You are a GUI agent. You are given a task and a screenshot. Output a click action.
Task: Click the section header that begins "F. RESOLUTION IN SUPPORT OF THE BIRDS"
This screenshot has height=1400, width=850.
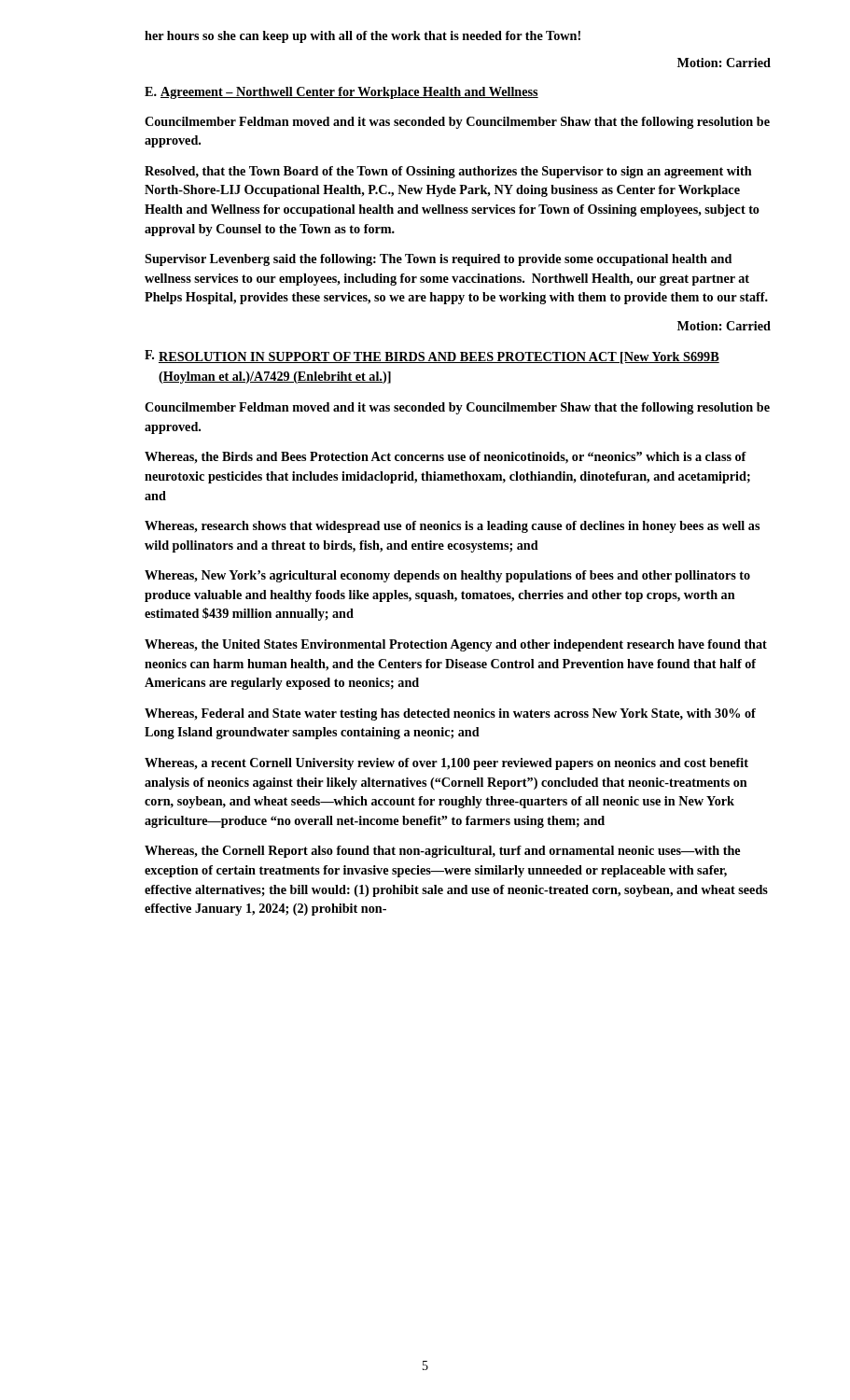pyautogui.click(x=458, y=366)
